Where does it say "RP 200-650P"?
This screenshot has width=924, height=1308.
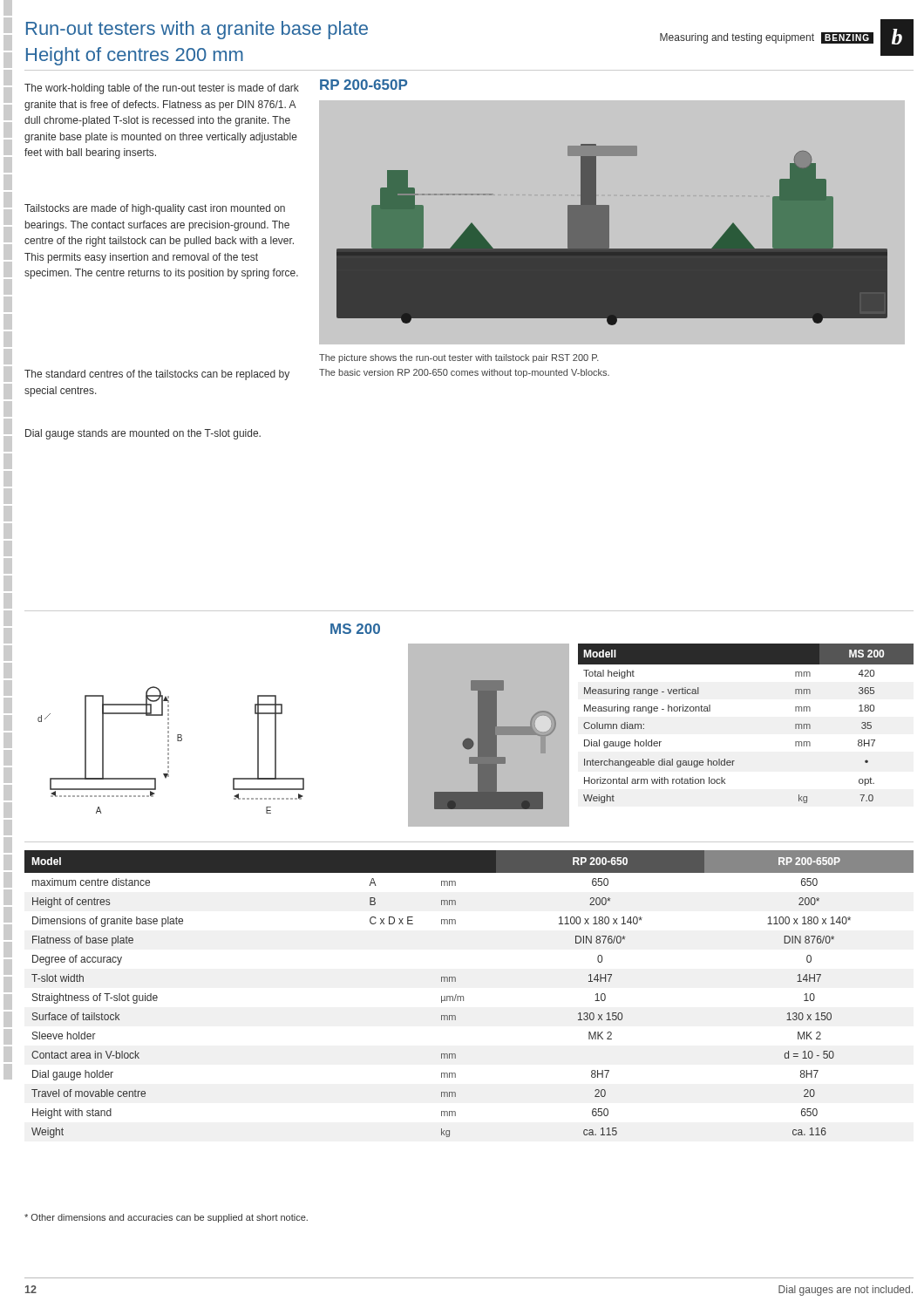[x=363, y=85]
